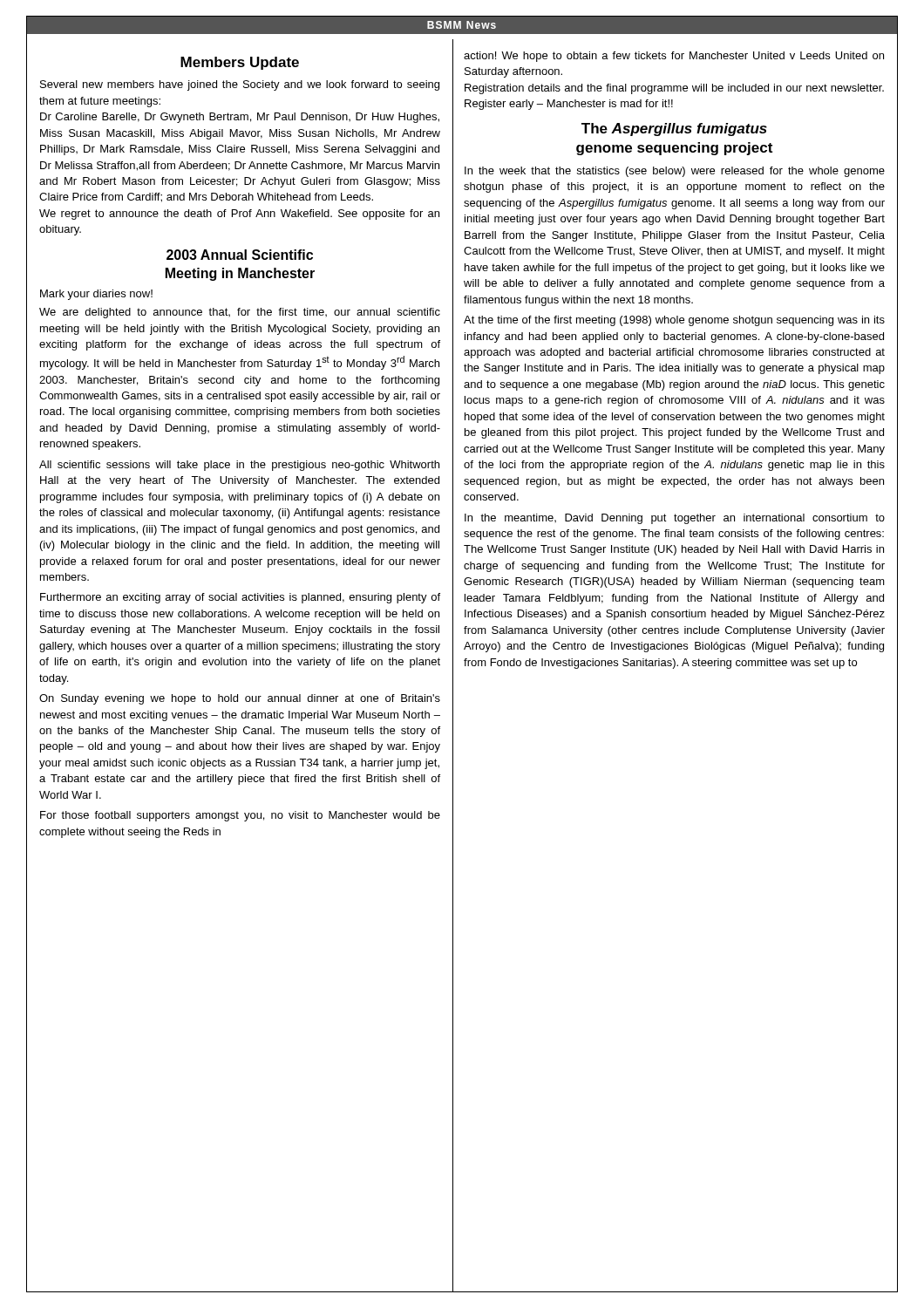
Task: Locate the passage starting "On Sunday evening we hope to"
Action: (240, 746)
